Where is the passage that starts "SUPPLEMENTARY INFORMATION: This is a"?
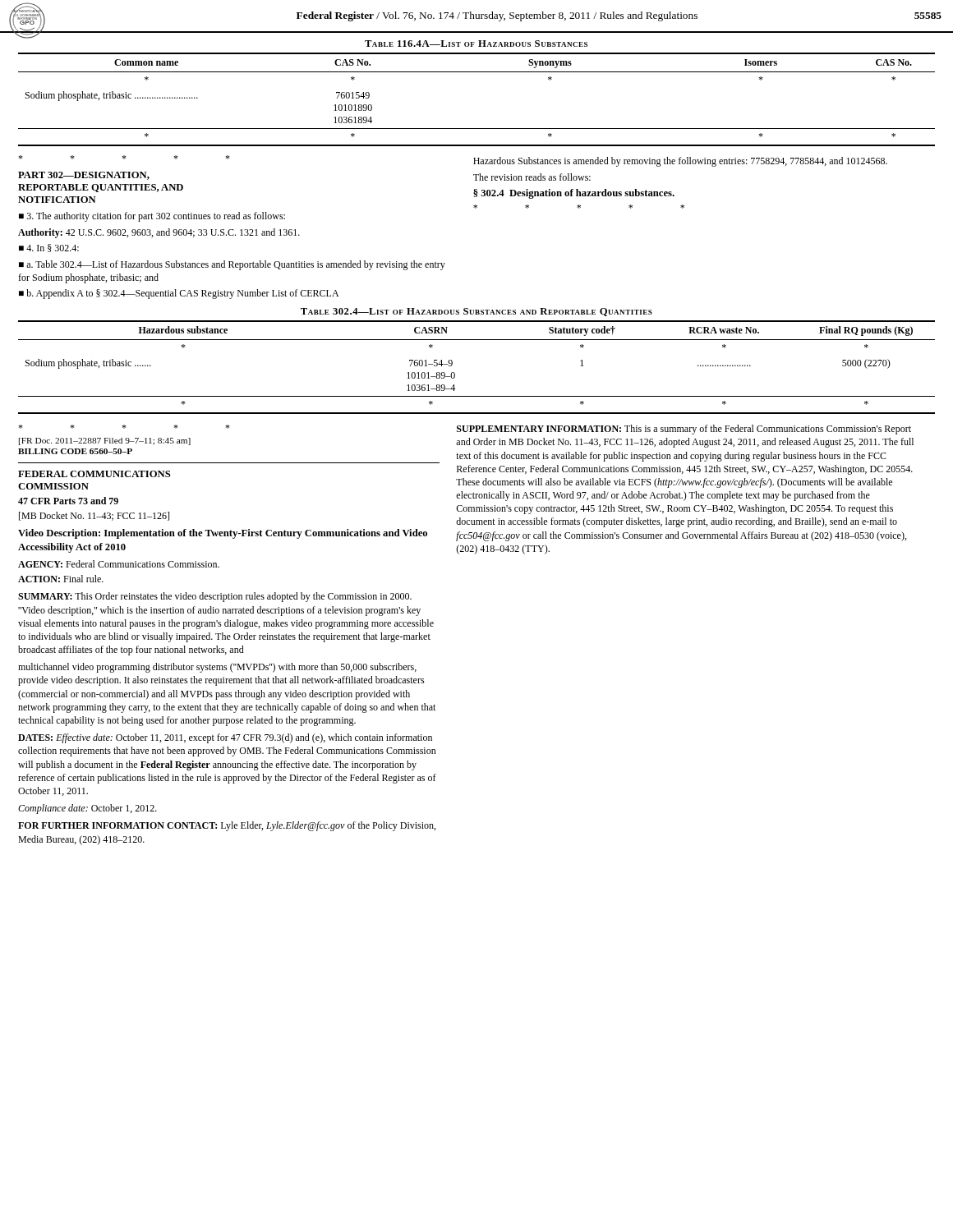This screenshot has height=1232, width=953. (685, 489)
